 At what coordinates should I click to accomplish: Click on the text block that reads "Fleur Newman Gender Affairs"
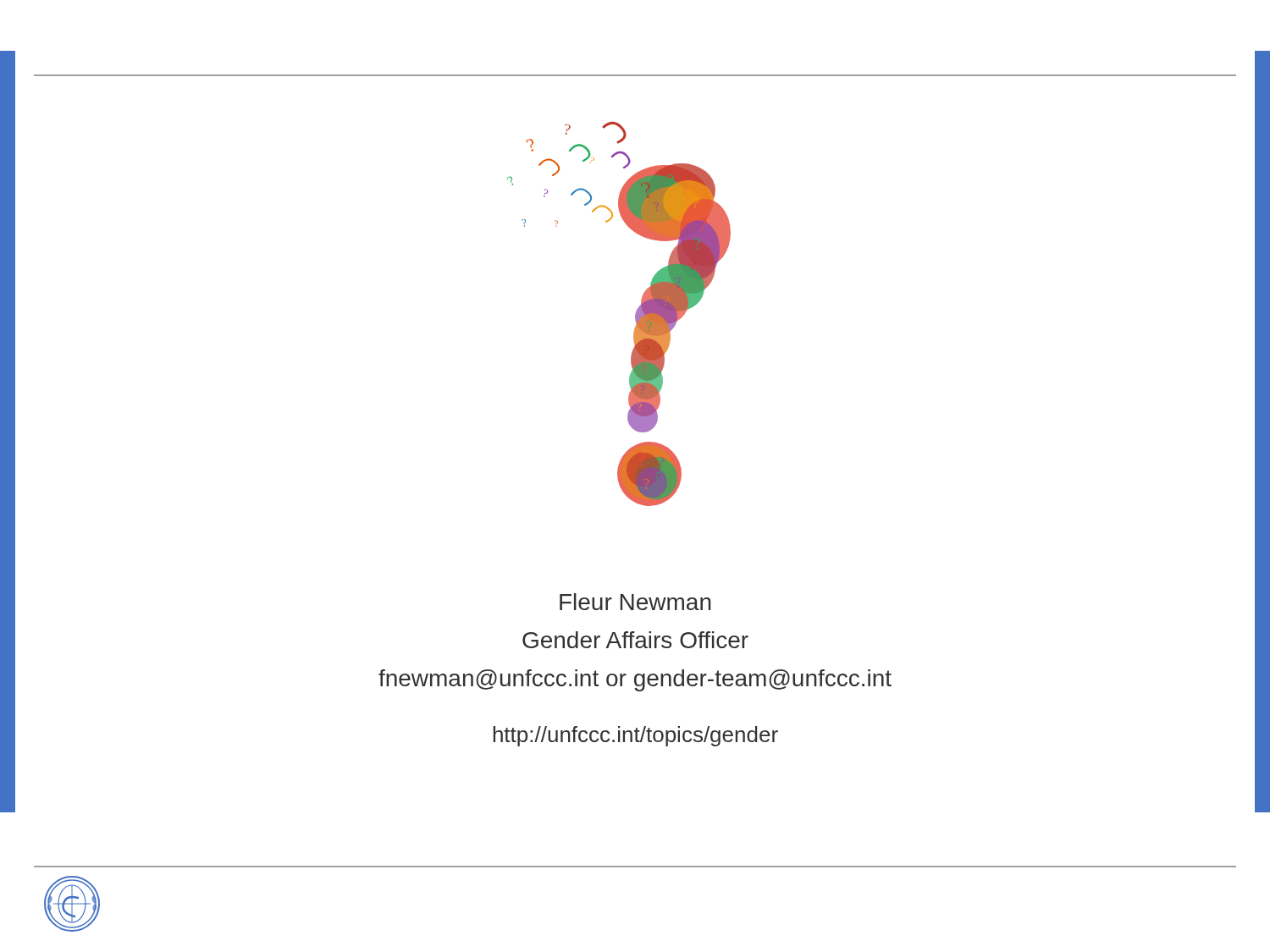635,668
